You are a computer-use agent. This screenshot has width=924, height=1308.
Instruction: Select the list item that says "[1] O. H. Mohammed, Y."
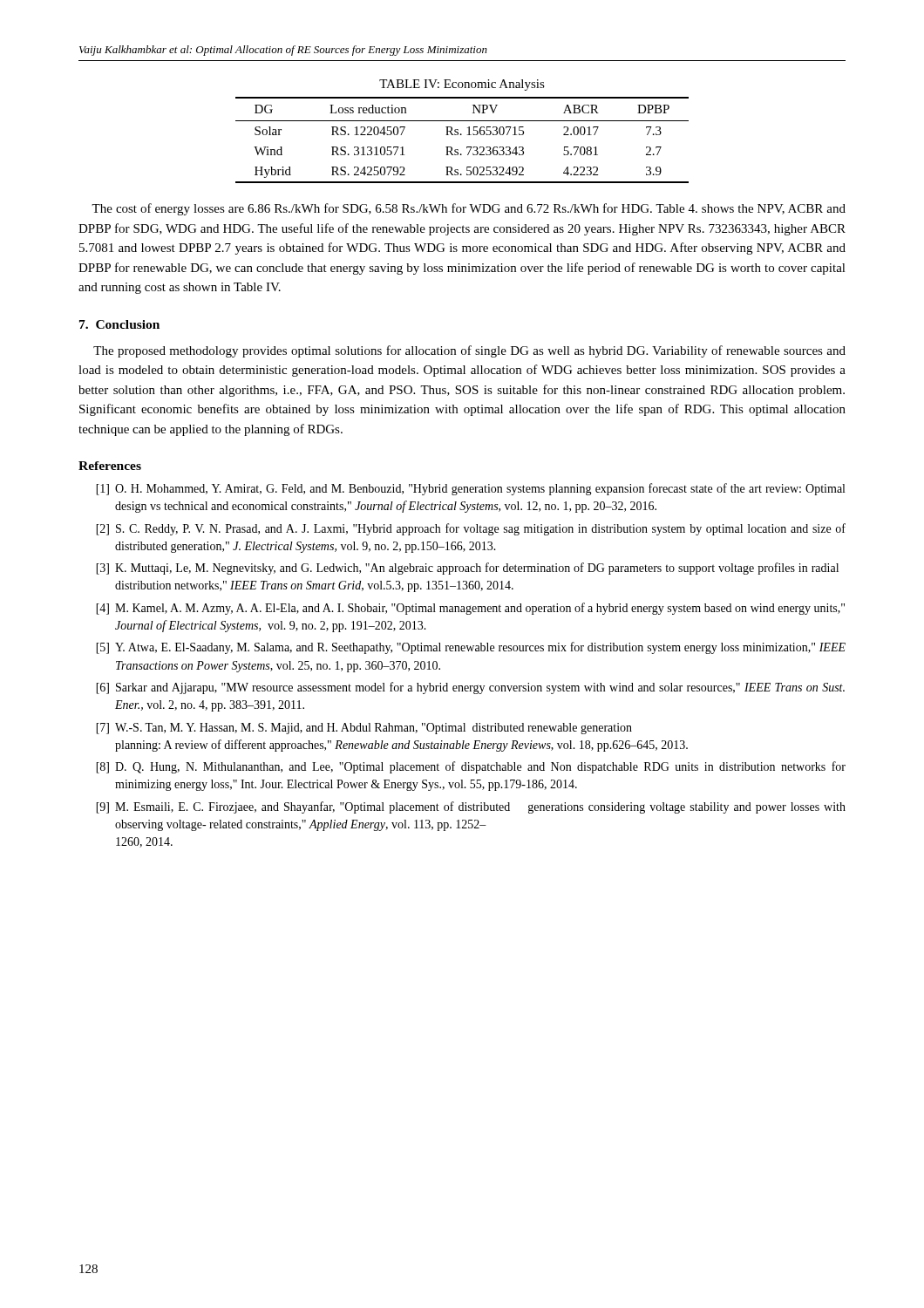(462, 498)
